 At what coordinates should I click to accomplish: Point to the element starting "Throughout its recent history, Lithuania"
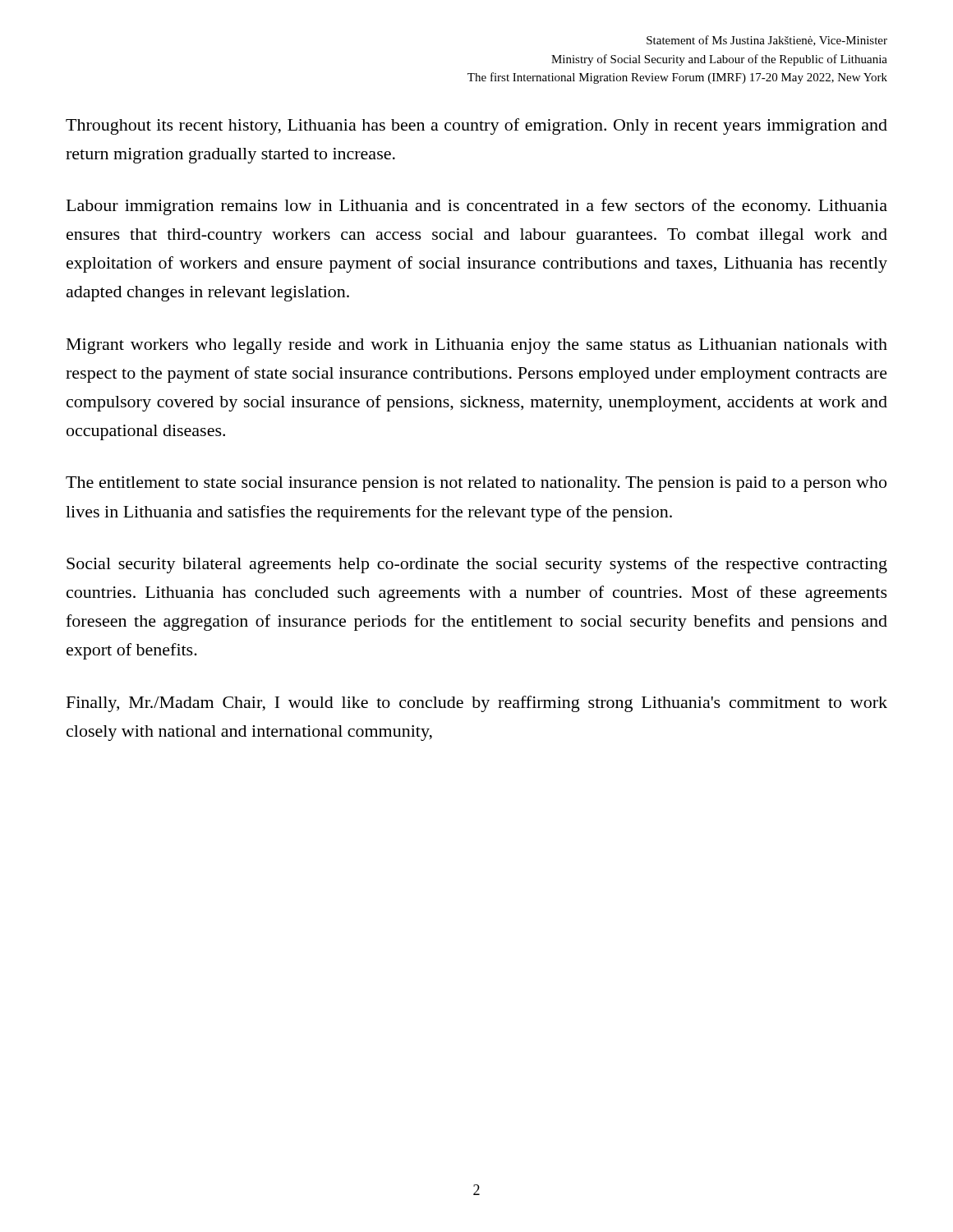coord(476,138)
